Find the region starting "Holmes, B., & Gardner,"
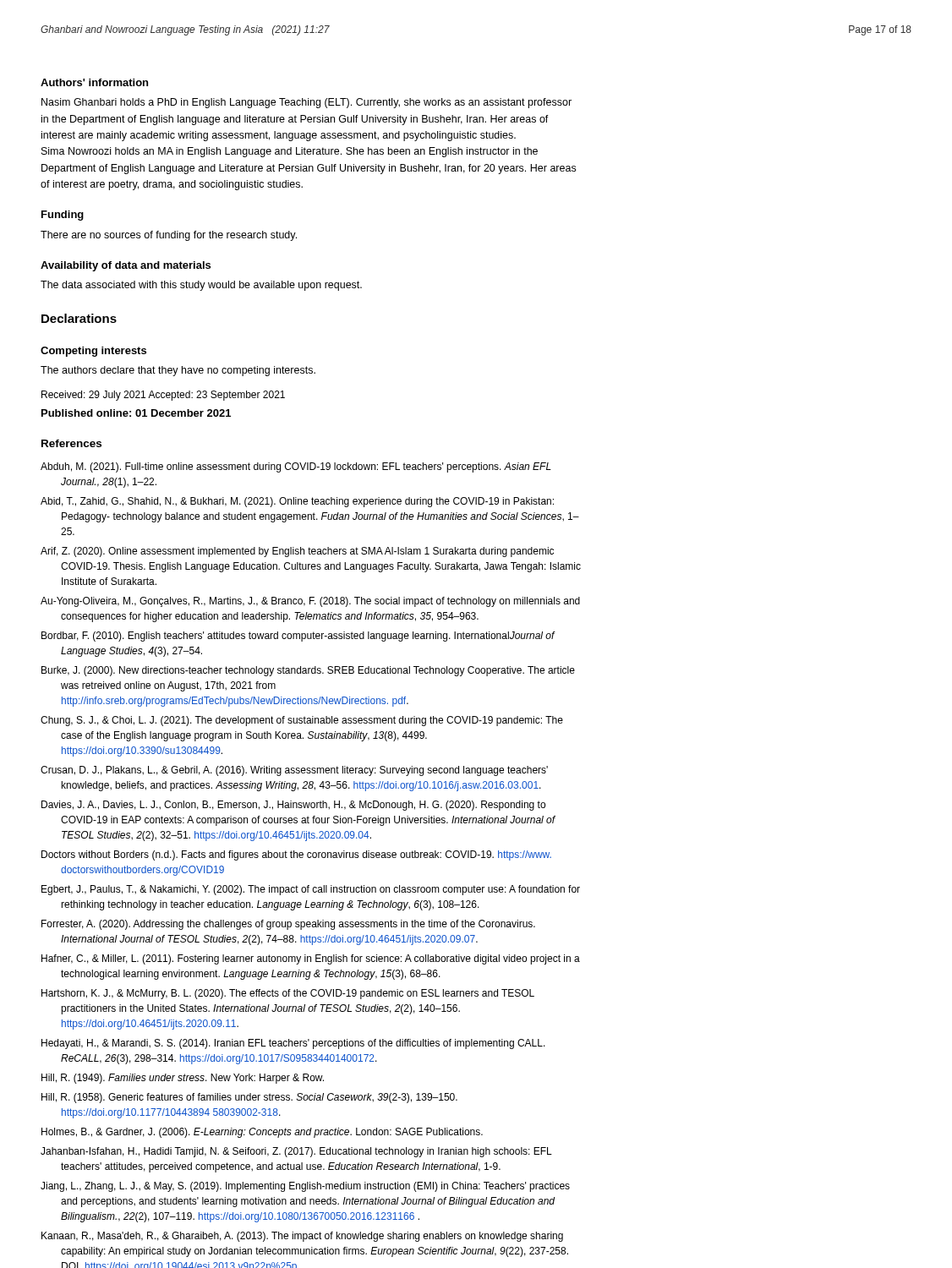 [262, 1132]
